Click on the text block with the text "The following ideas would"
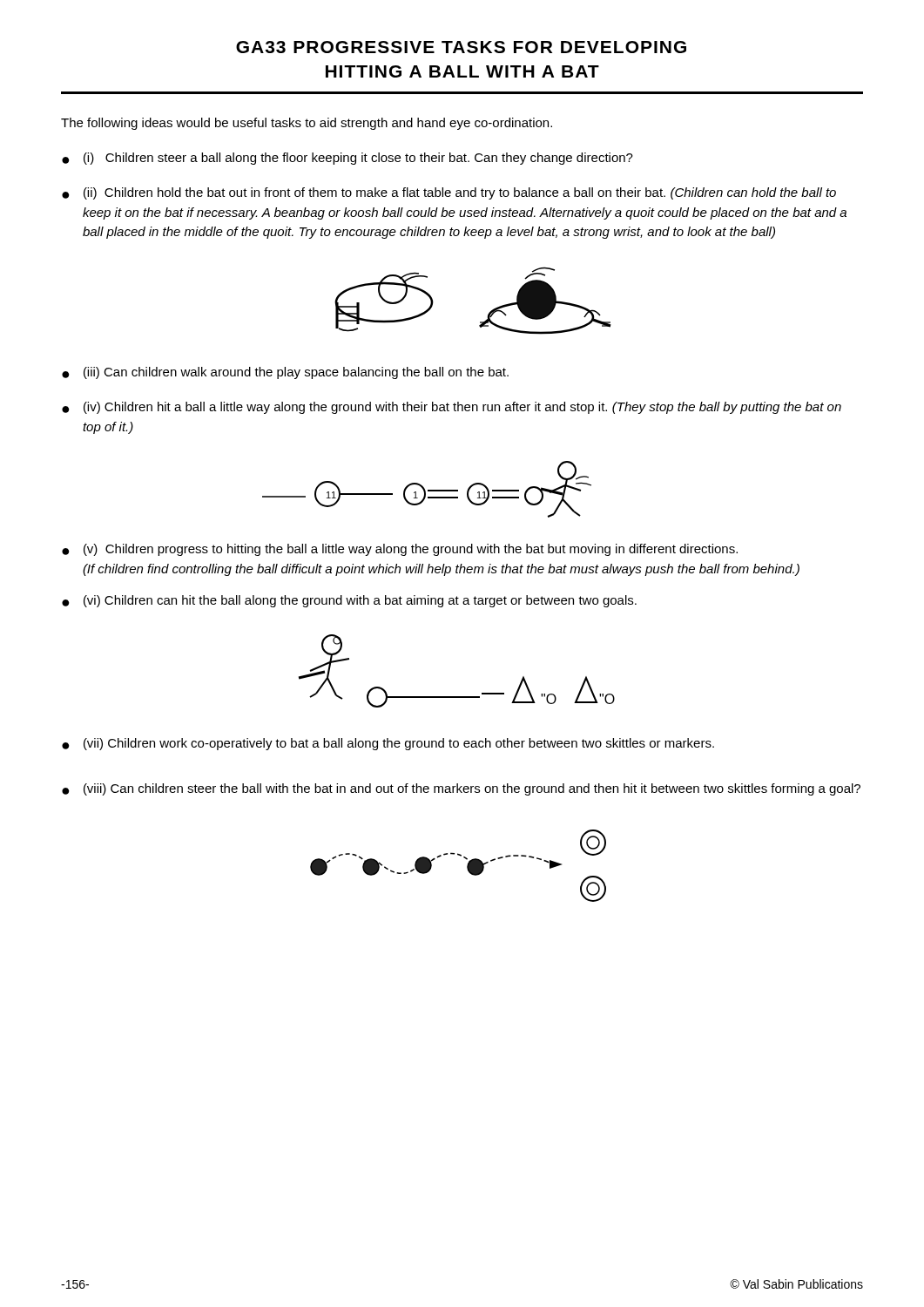924x1307 pixels. pyautogui.click(x=307, y=122)
